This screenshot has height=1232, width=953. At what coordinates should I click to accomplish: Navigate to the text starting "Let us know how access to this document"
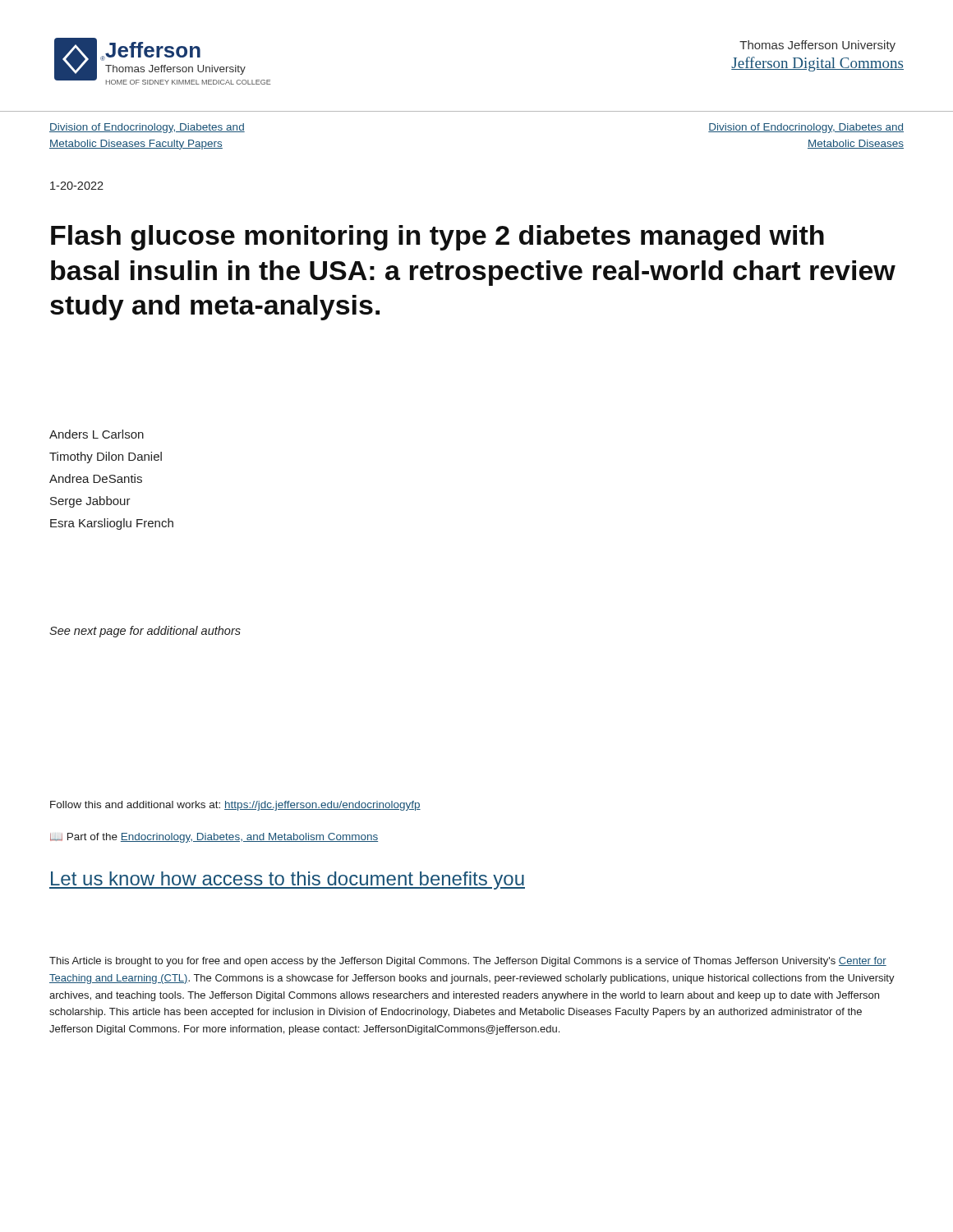click(x=287, y=878)
